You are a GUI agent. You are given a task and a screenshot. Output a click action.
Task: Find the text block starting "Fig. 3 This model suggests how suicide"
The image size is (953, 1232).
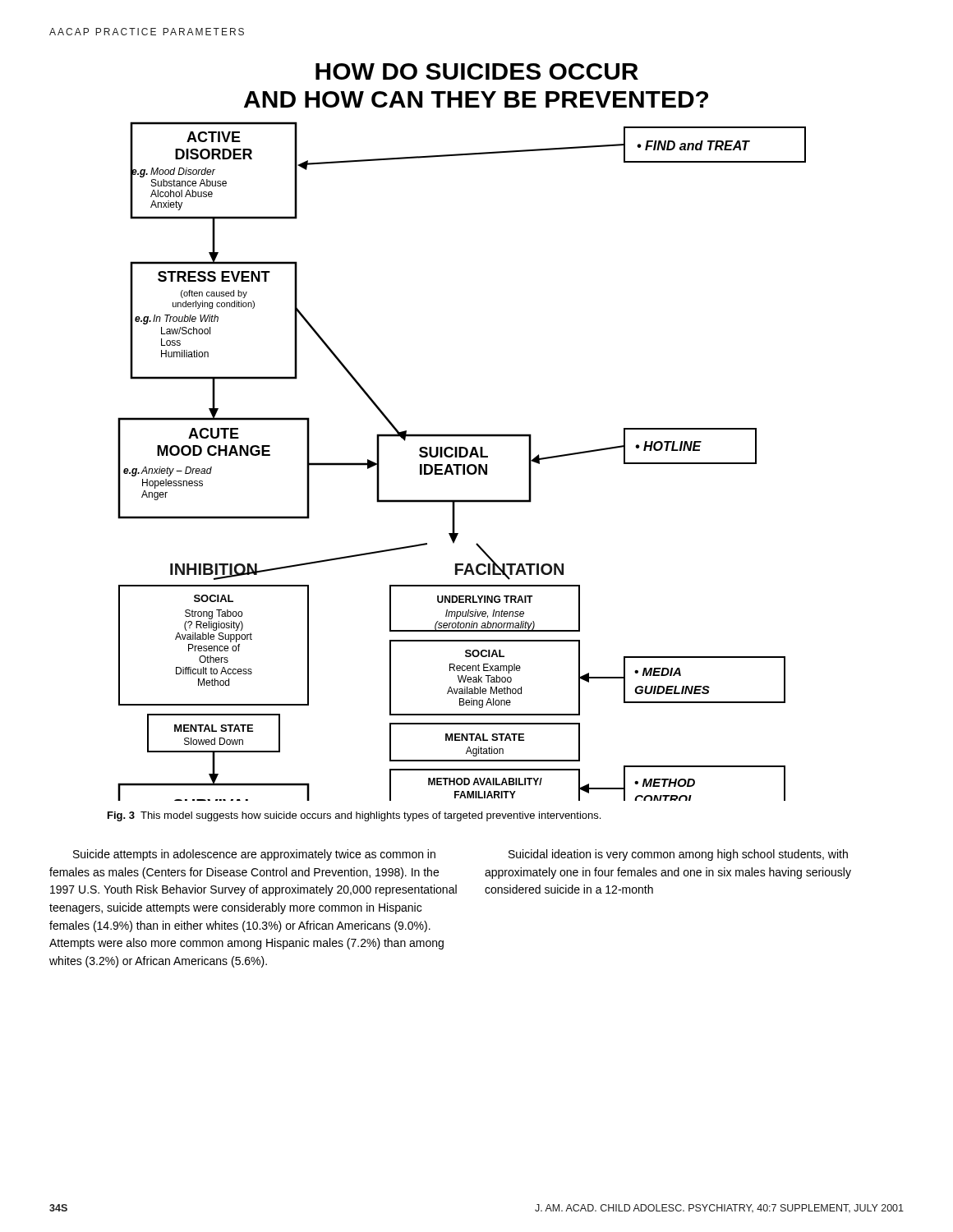(354, 815)
